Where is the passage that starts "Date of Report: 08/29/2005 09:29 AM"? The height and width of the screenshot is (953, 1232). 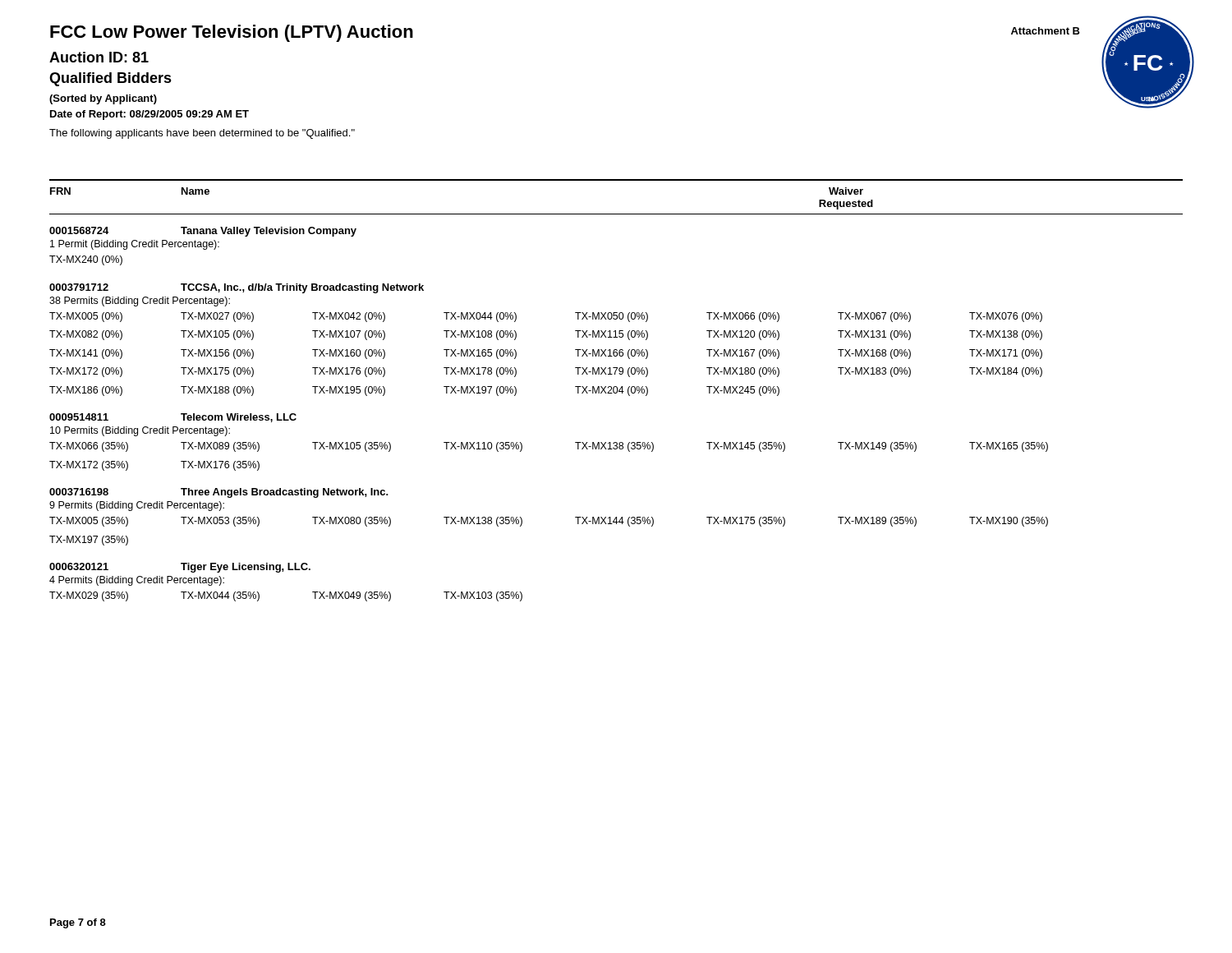point(149,113)
